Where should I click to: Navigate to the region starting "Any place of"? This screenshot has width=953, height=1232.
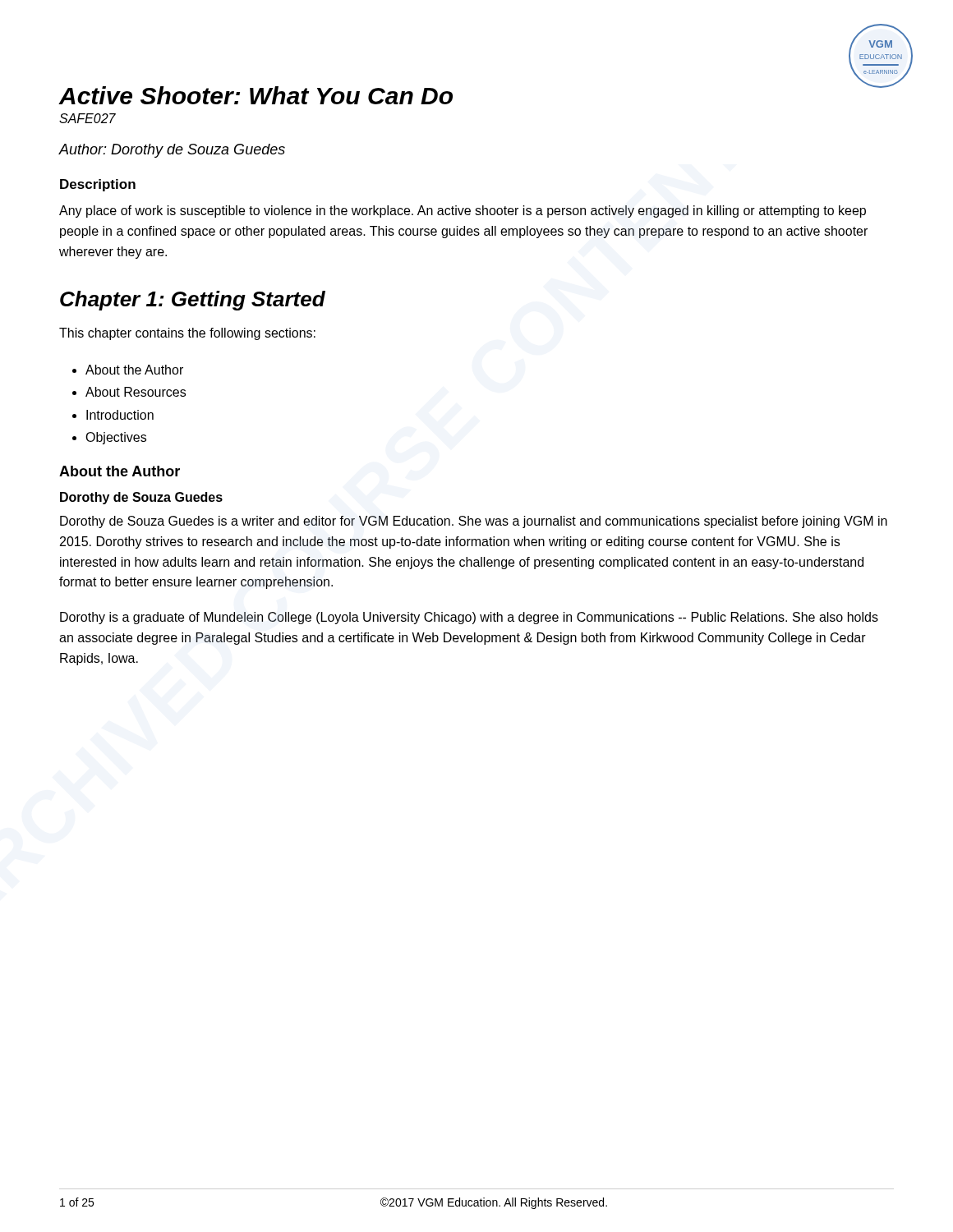point(476,232)
